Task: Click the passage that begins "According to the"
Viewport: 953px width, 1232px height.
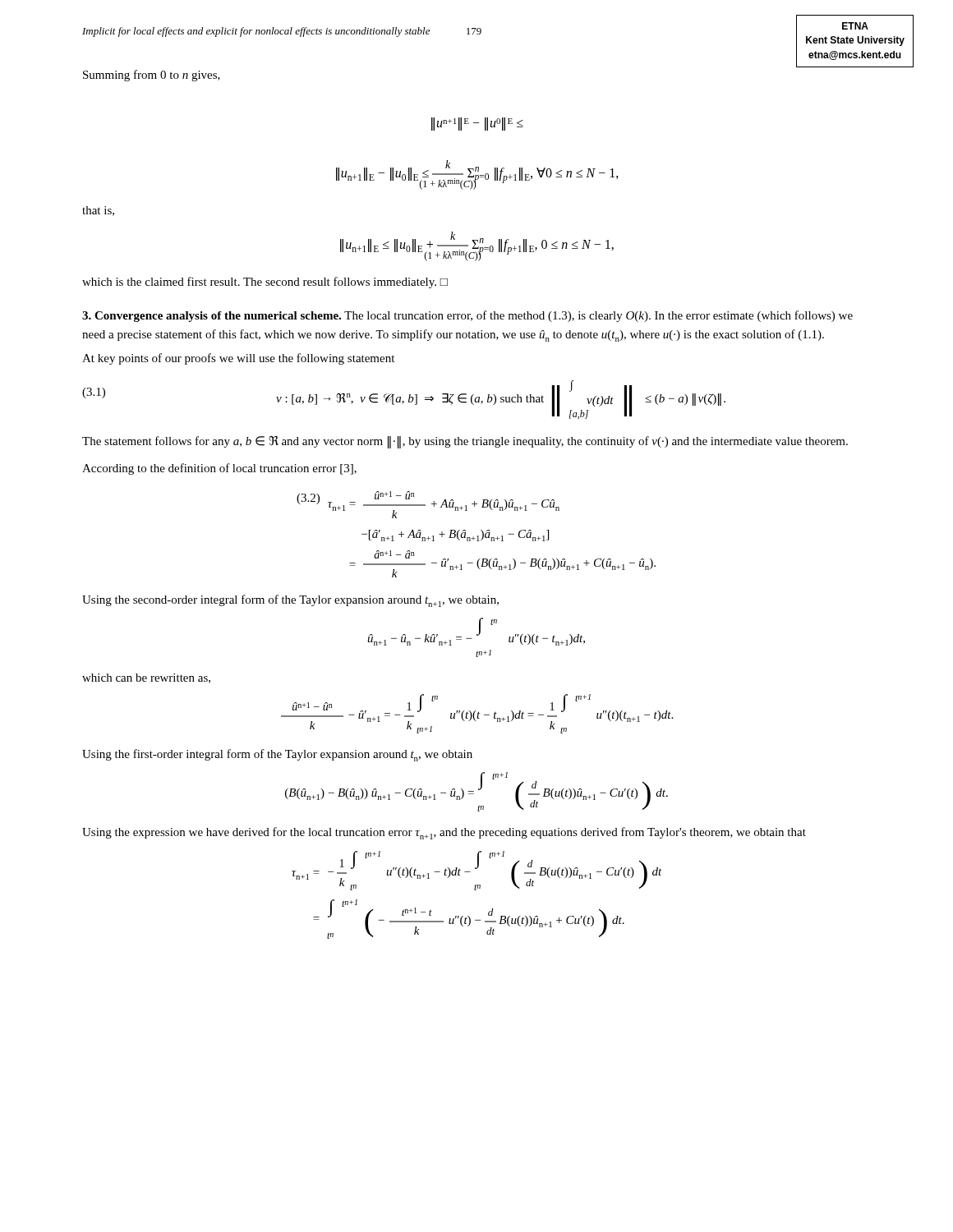Action: click(x=220, y=469)
